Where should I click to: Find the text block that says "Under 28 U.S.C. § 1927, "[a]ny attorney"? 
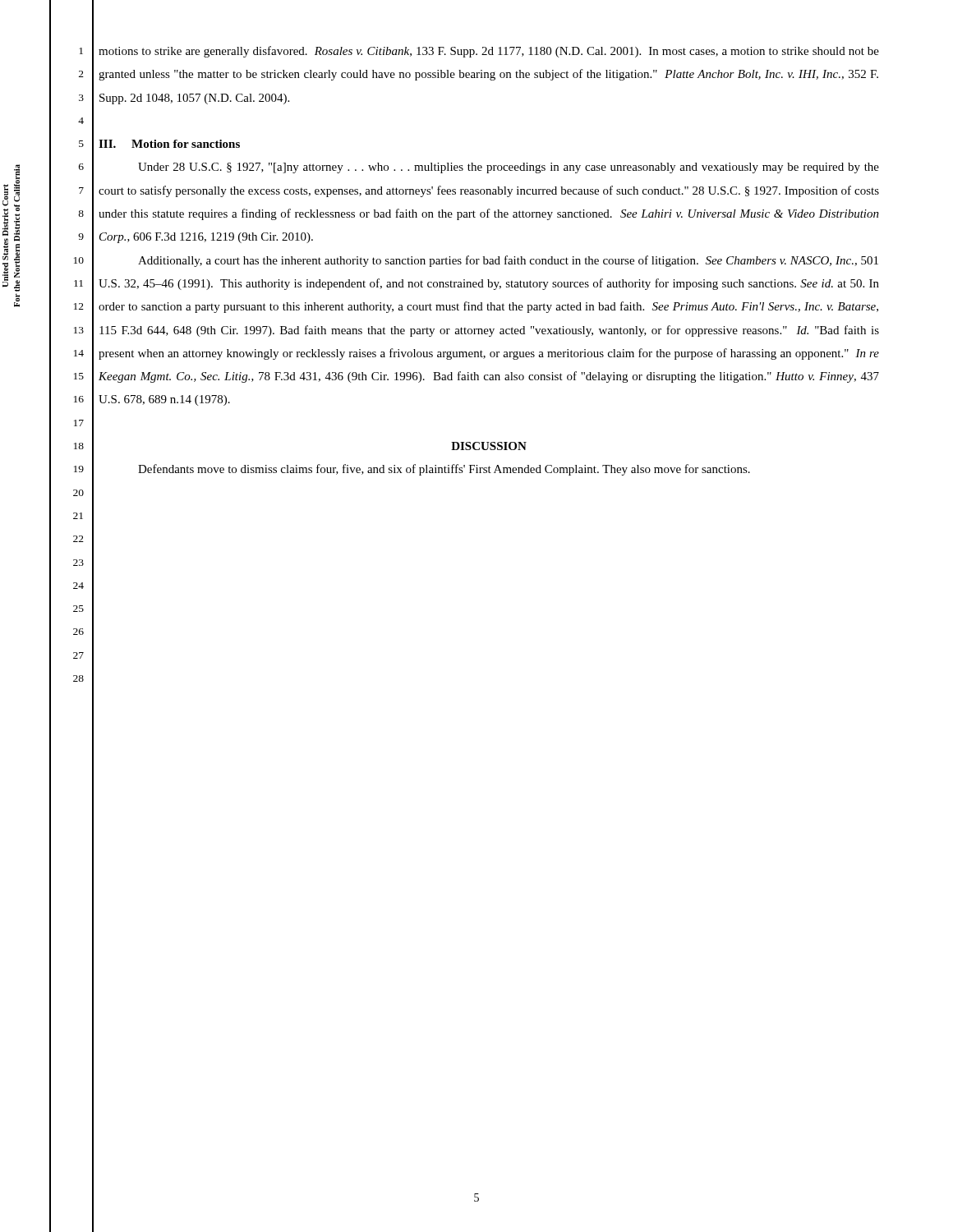(x=489, y=202)
